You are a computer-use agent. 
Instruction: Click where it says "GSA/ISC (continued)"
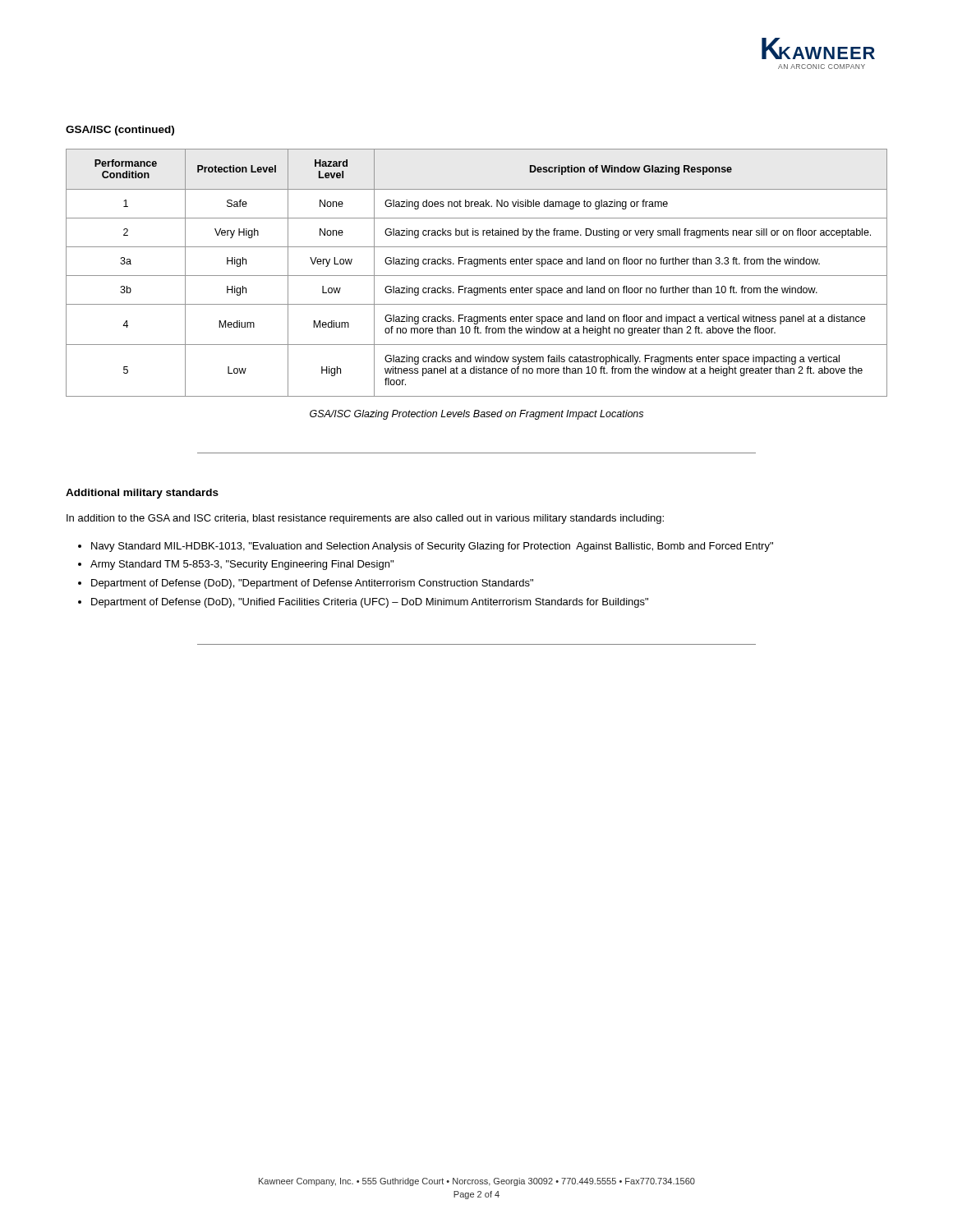pyautogui.click(x=120, y=129)
